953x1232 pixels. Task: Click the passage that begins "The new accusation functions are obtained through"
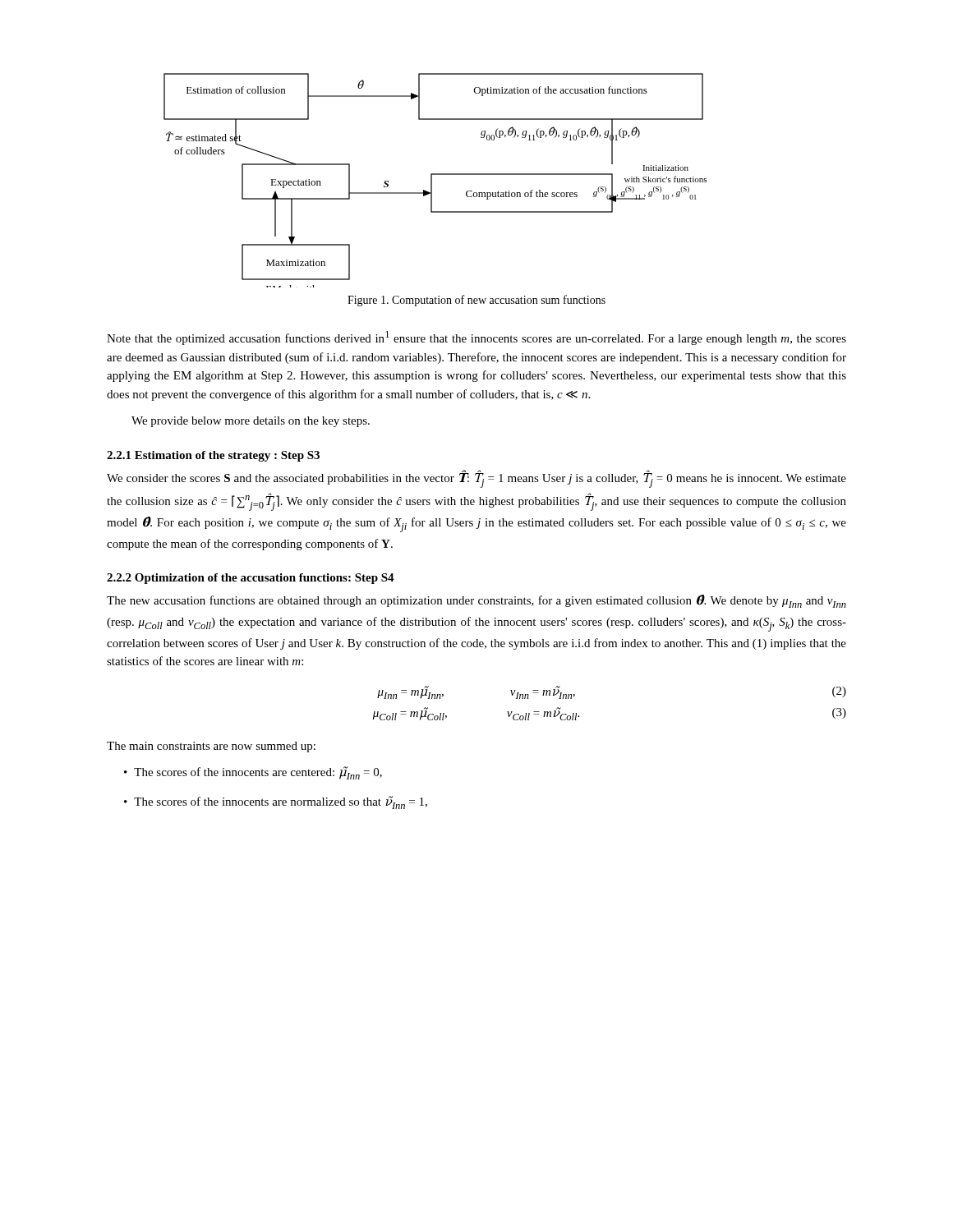click(476, 631)
